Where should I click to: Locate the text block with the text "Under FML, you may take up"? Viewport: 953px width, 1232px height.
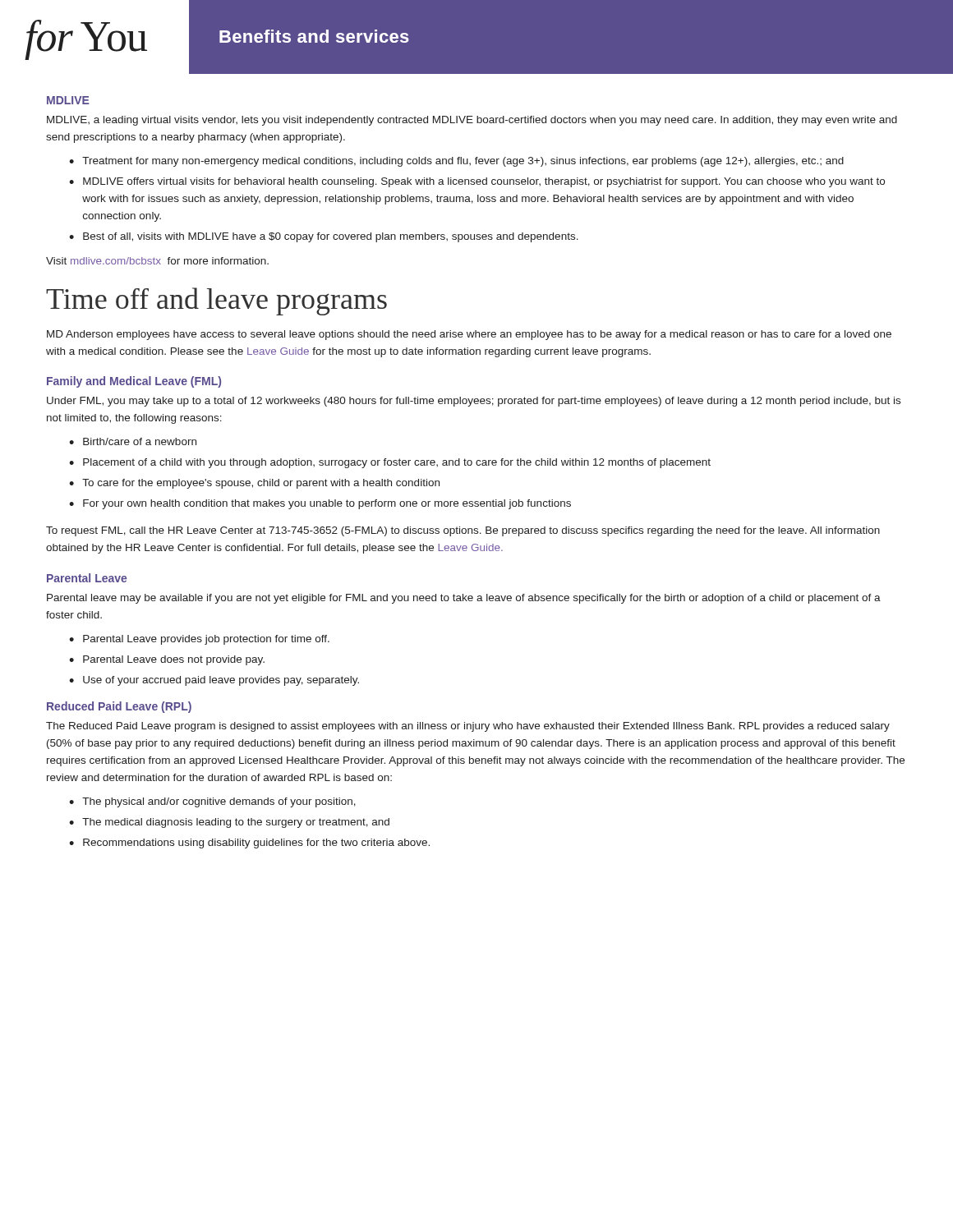click(474, 409)
